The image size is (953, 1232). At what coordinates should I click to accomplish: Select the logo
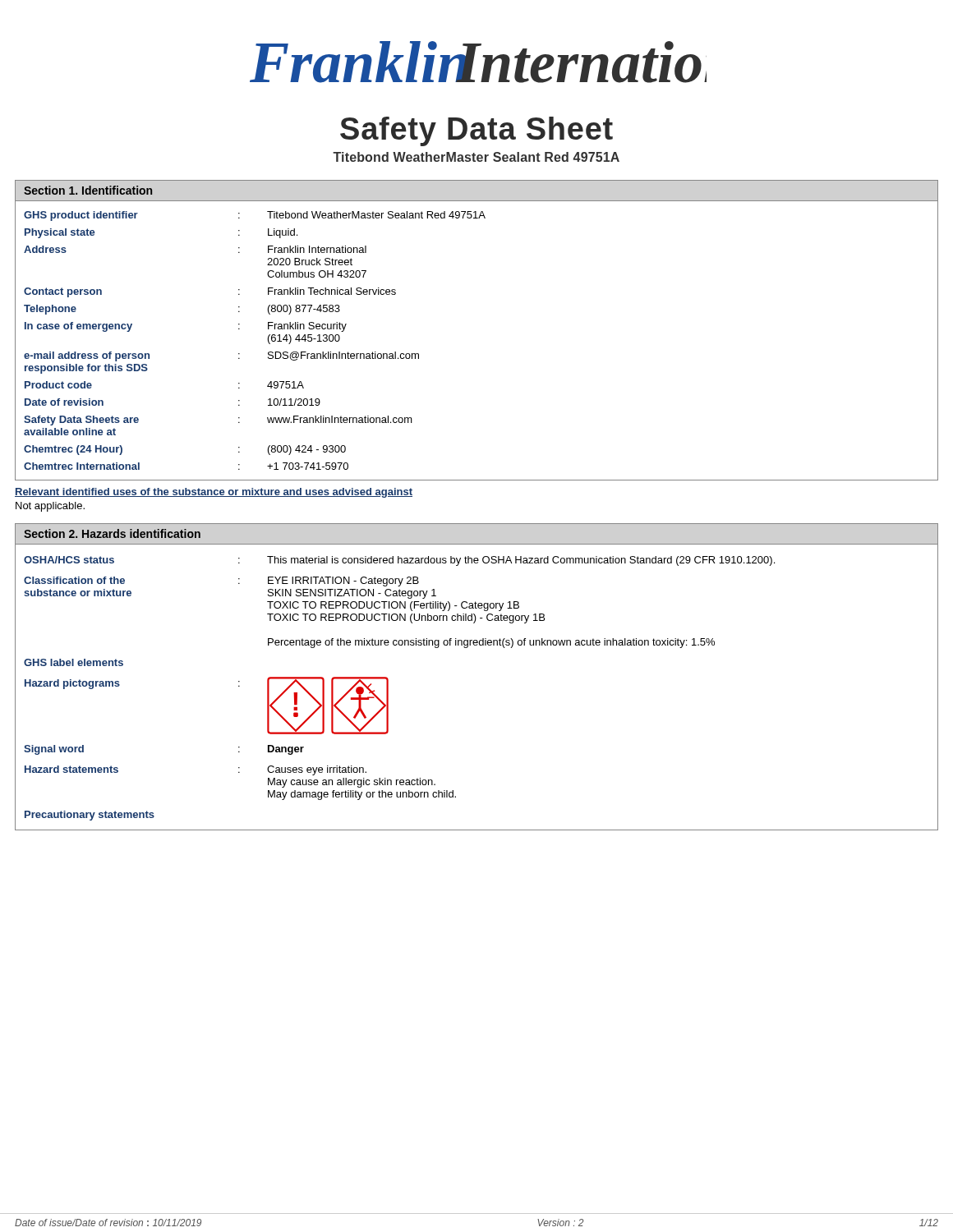click(x=476, y=52)
